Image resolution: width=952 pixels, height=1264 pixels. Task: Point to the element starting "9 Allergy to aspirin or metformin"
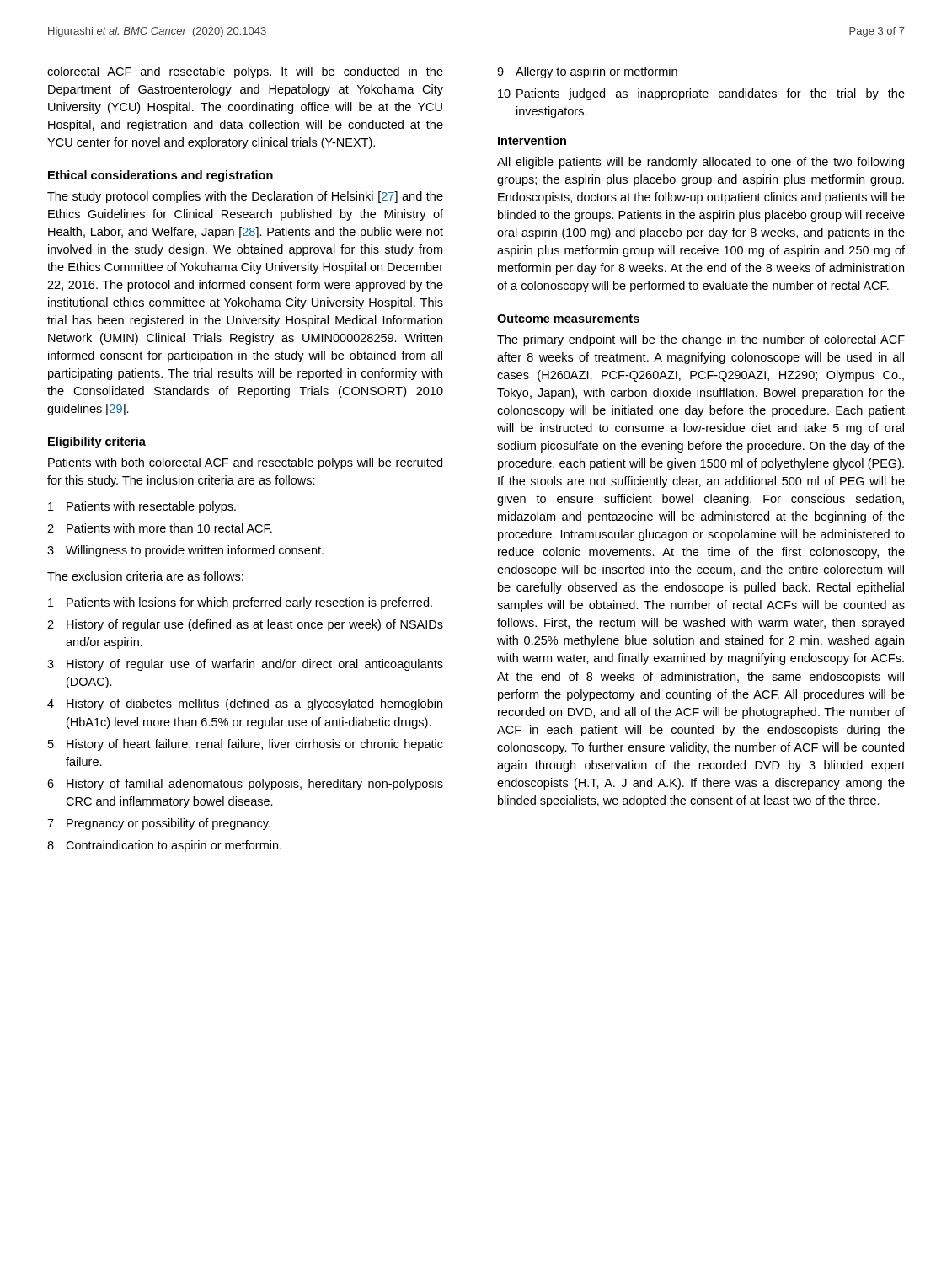(587, 72)
